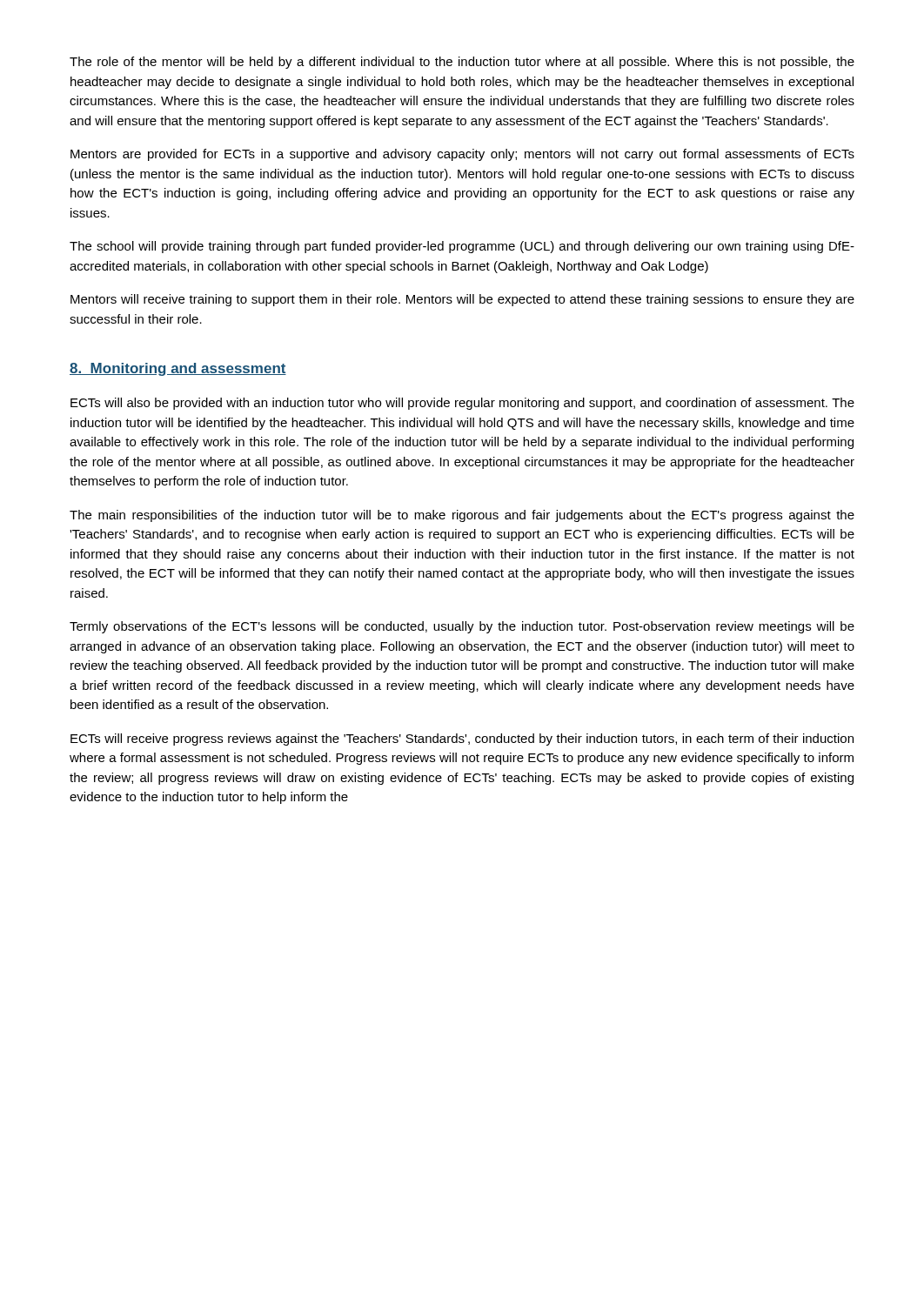Point to the block beginning "ECTs will also"

(x=462, y=442)
